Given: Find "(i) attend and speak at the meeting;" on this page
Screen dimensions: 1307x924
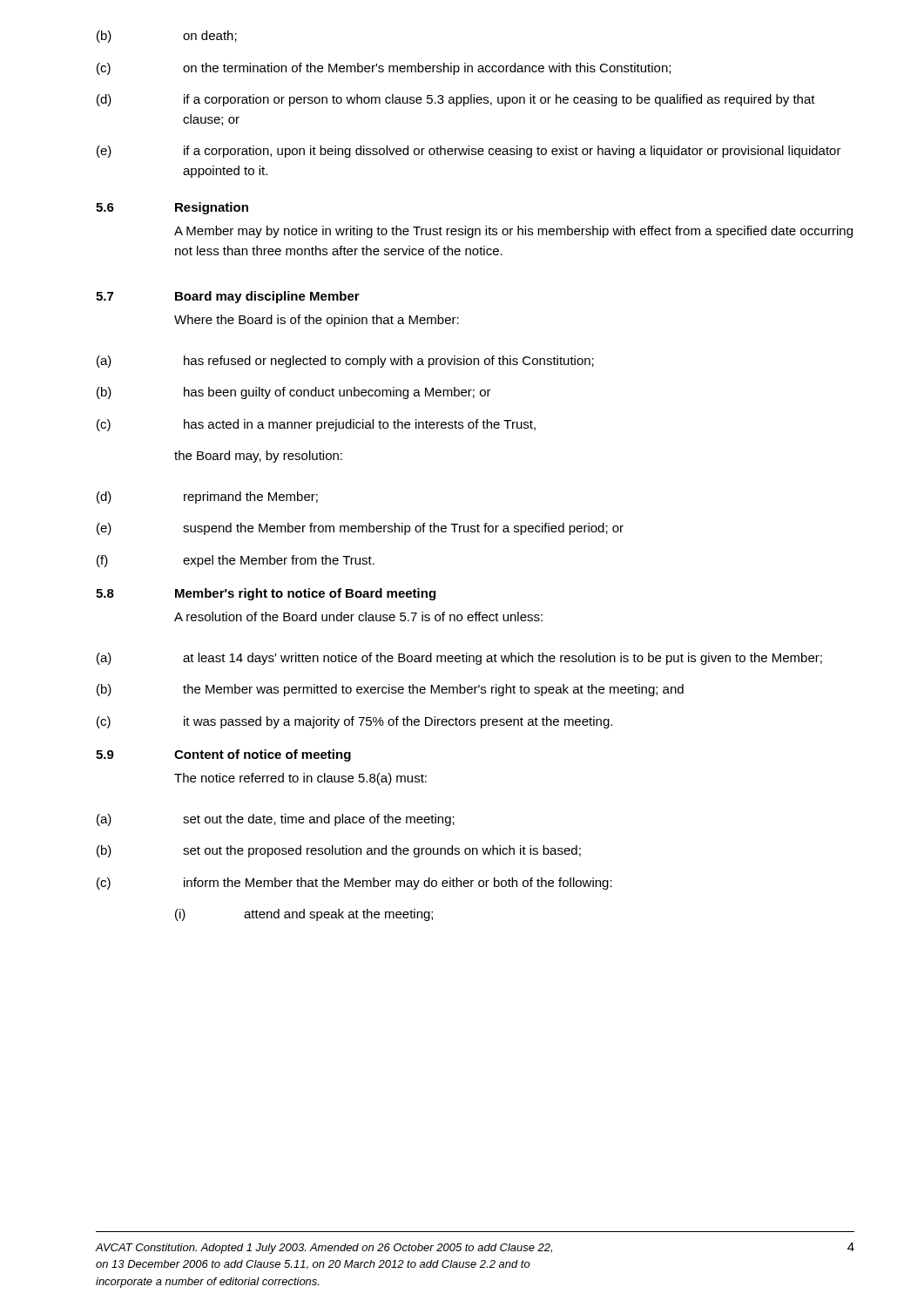Looking at the screenshot, I should click(304, 915).
